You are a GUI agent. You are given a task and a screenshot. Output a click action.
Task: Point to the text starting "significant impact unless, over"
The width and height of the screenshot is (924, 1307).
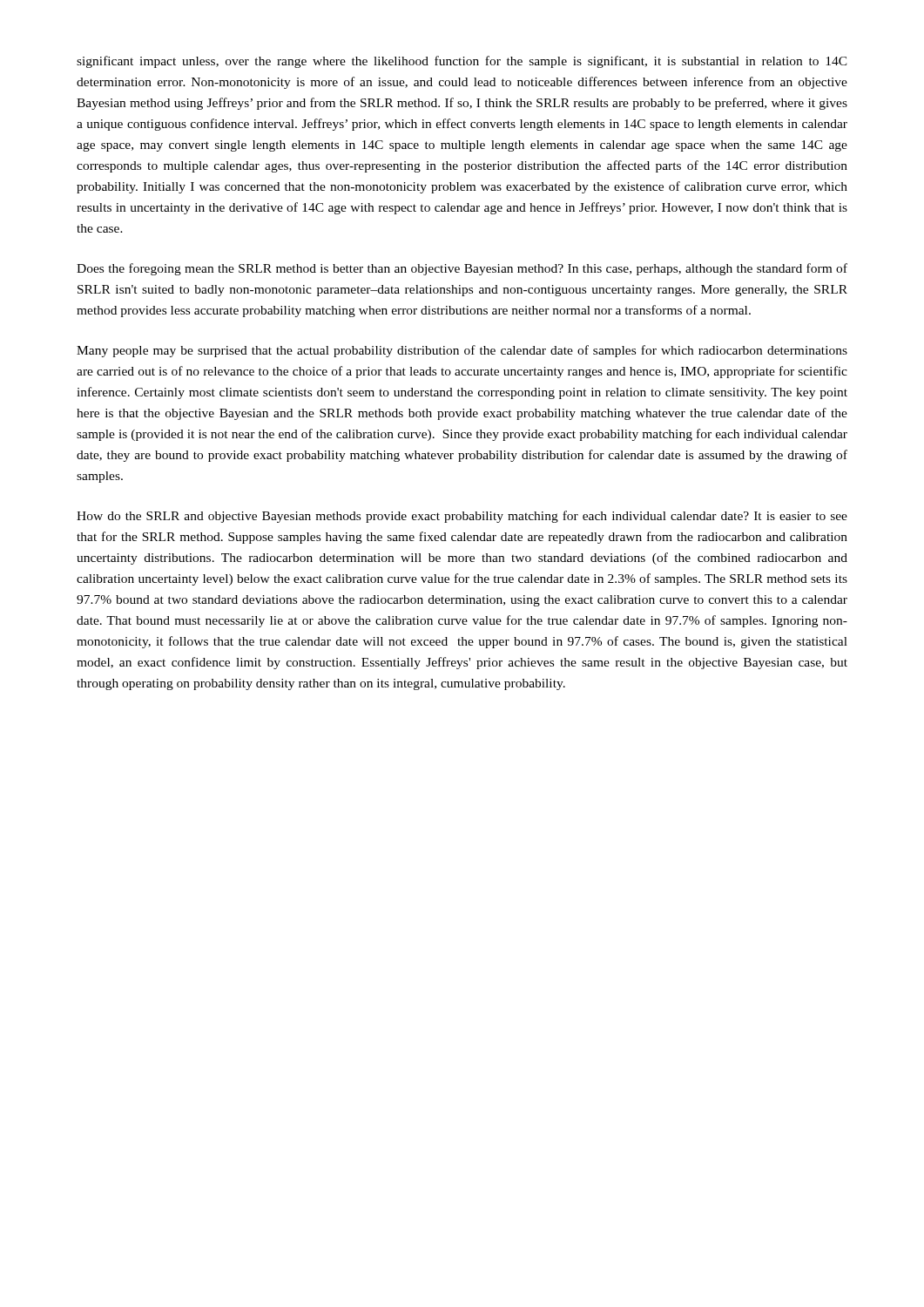pos(462,144)
